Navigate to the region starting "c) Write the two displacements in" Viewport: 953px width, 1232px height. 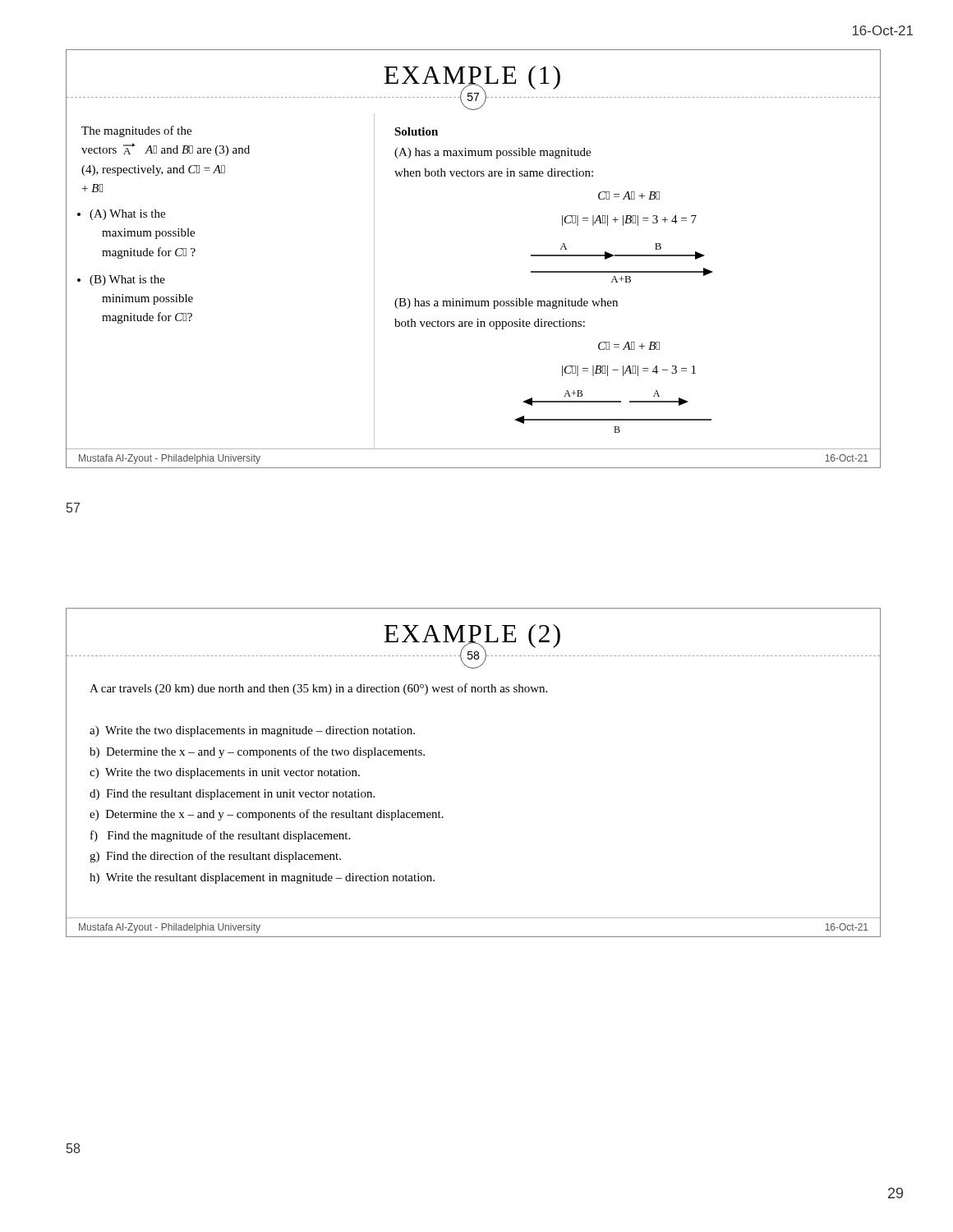[225, 772]
